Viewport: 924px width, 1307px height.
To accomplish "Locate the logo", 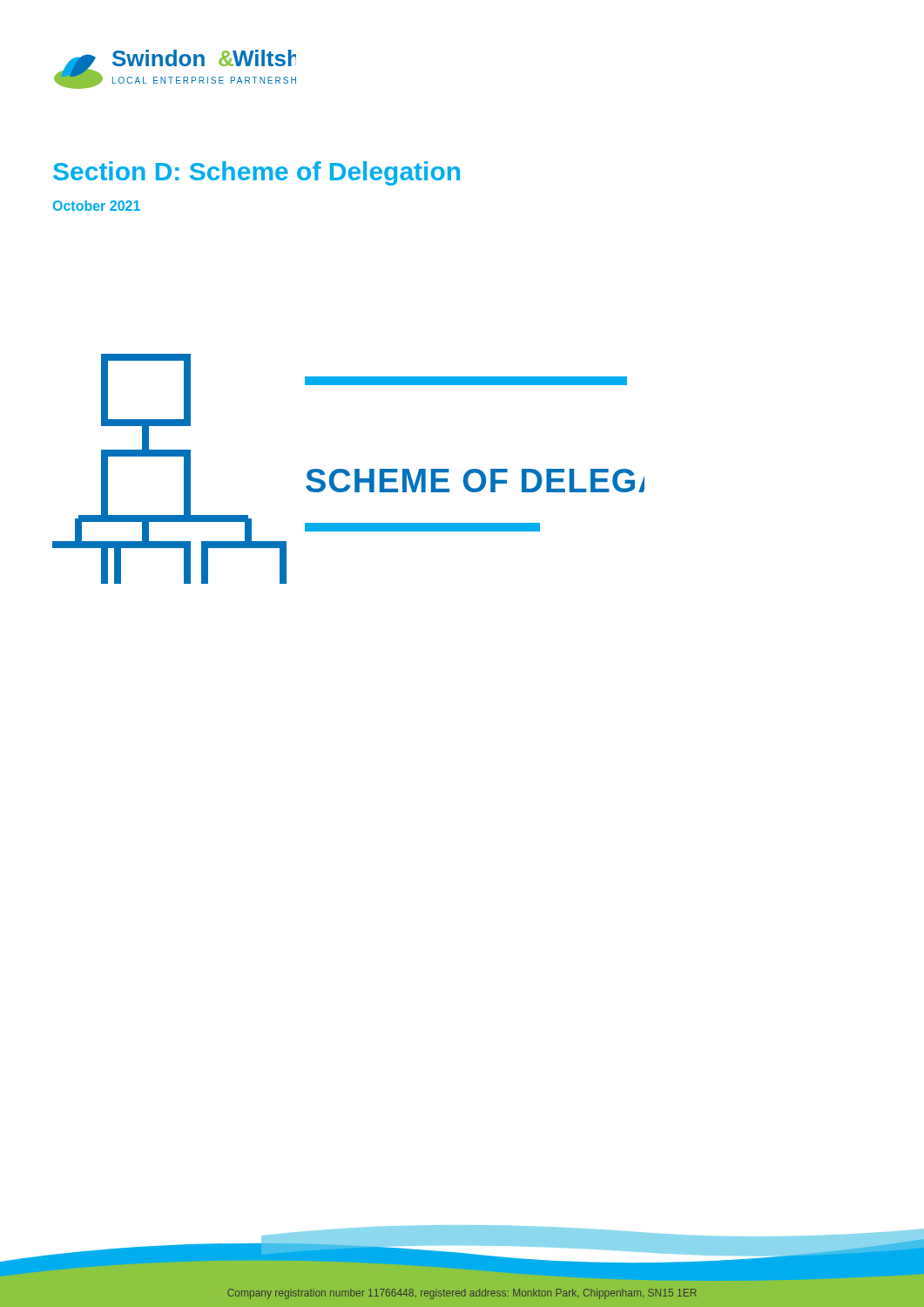I will point(174,66).
